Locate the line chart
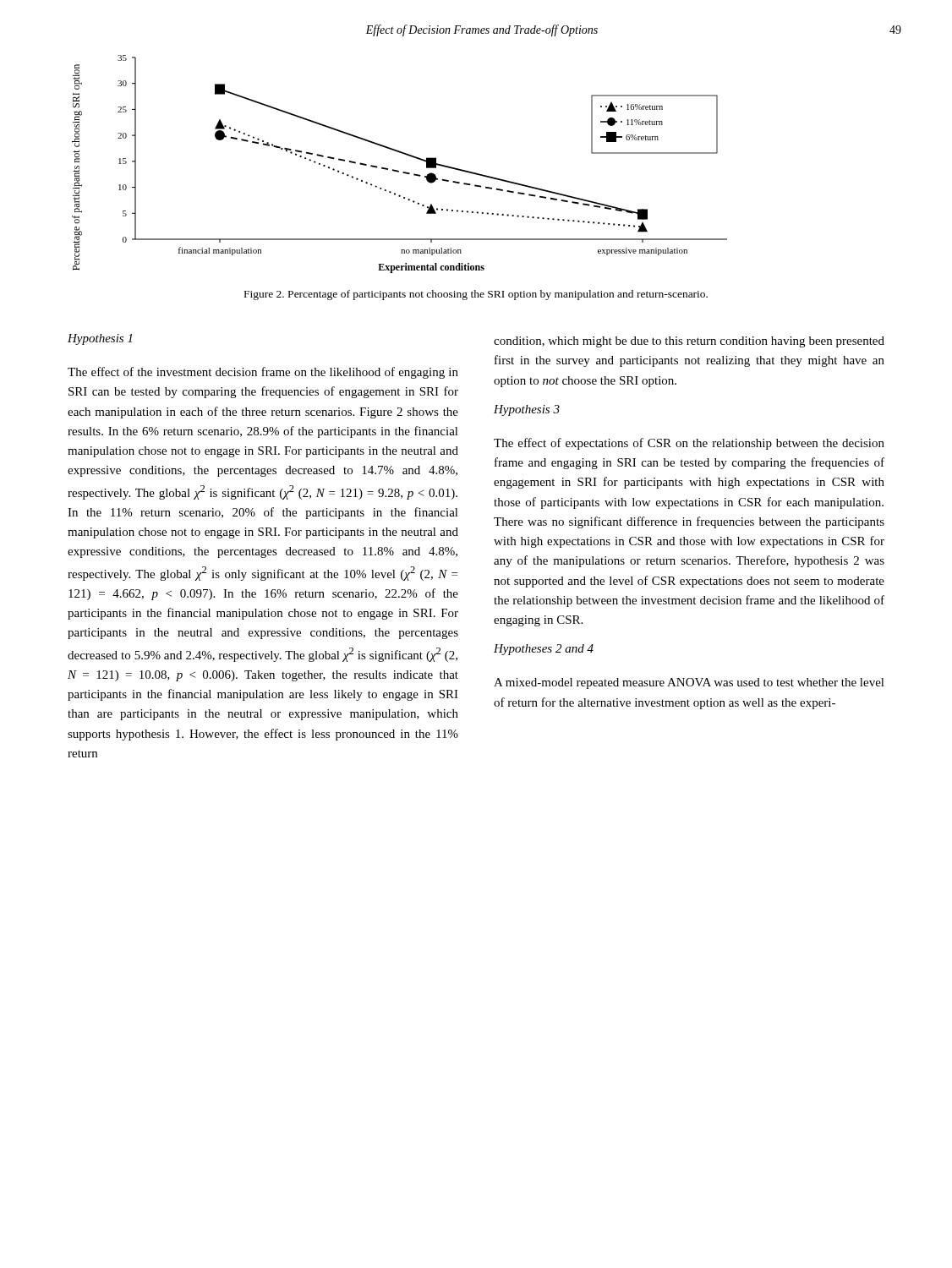 (x=476, y=167)
